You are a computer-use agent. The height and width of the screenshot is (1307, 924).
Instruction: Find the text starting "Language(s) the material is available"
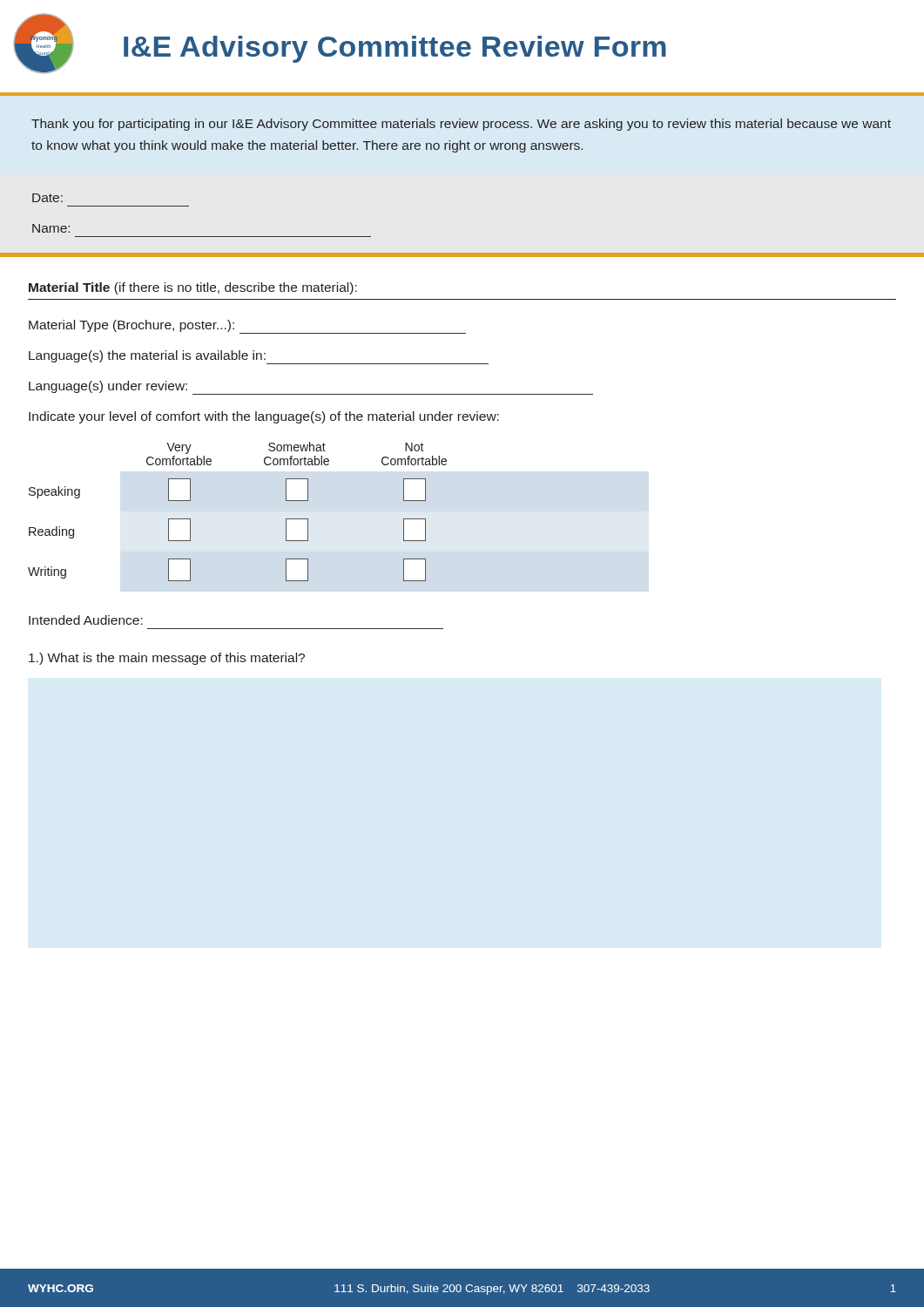[x=258, y=356]
